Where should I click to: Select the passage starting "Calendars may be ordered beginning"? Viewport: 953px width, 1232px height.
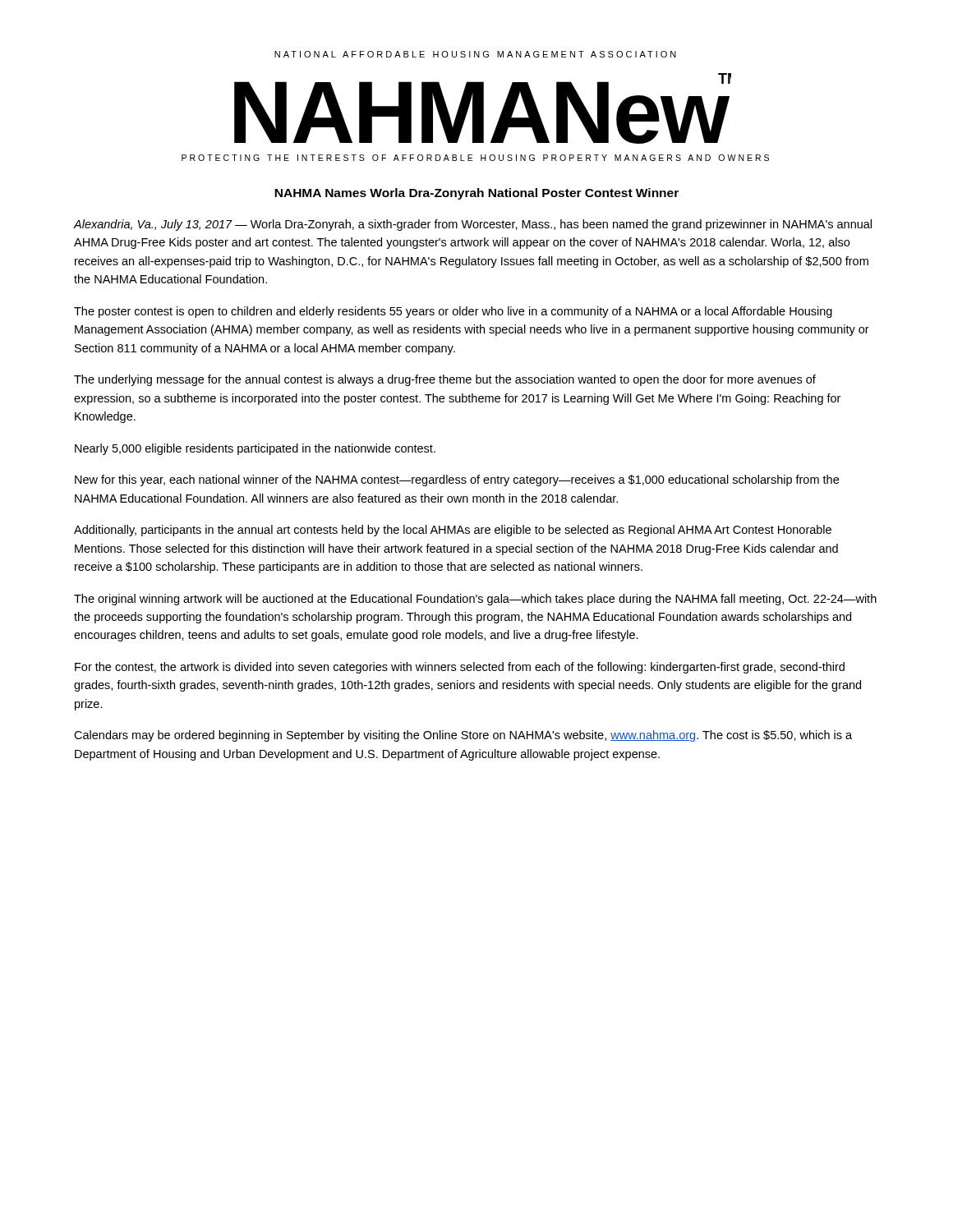click(x=463, y=745)
